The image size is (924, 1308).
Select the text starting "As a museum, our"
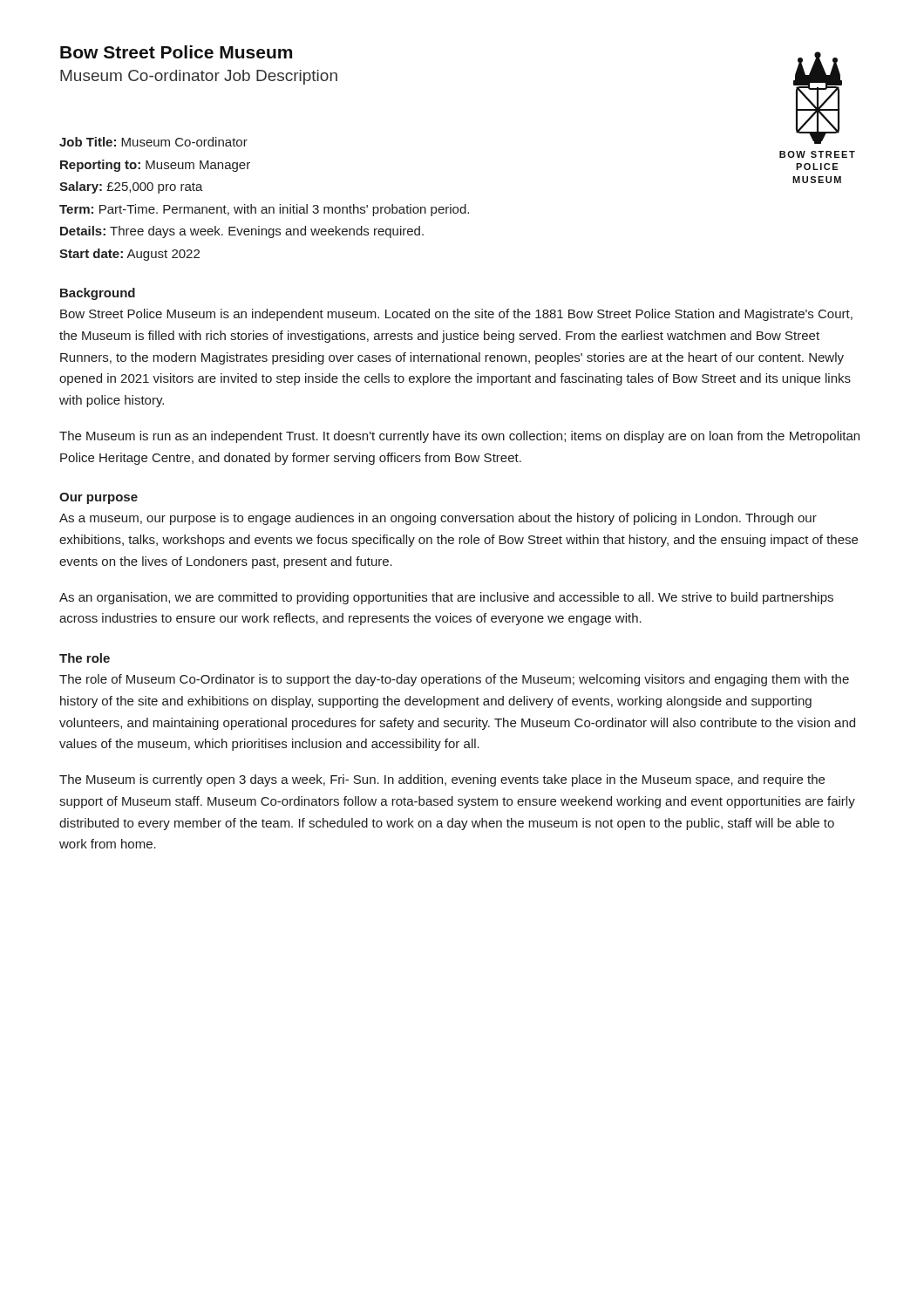click(462, 540)
